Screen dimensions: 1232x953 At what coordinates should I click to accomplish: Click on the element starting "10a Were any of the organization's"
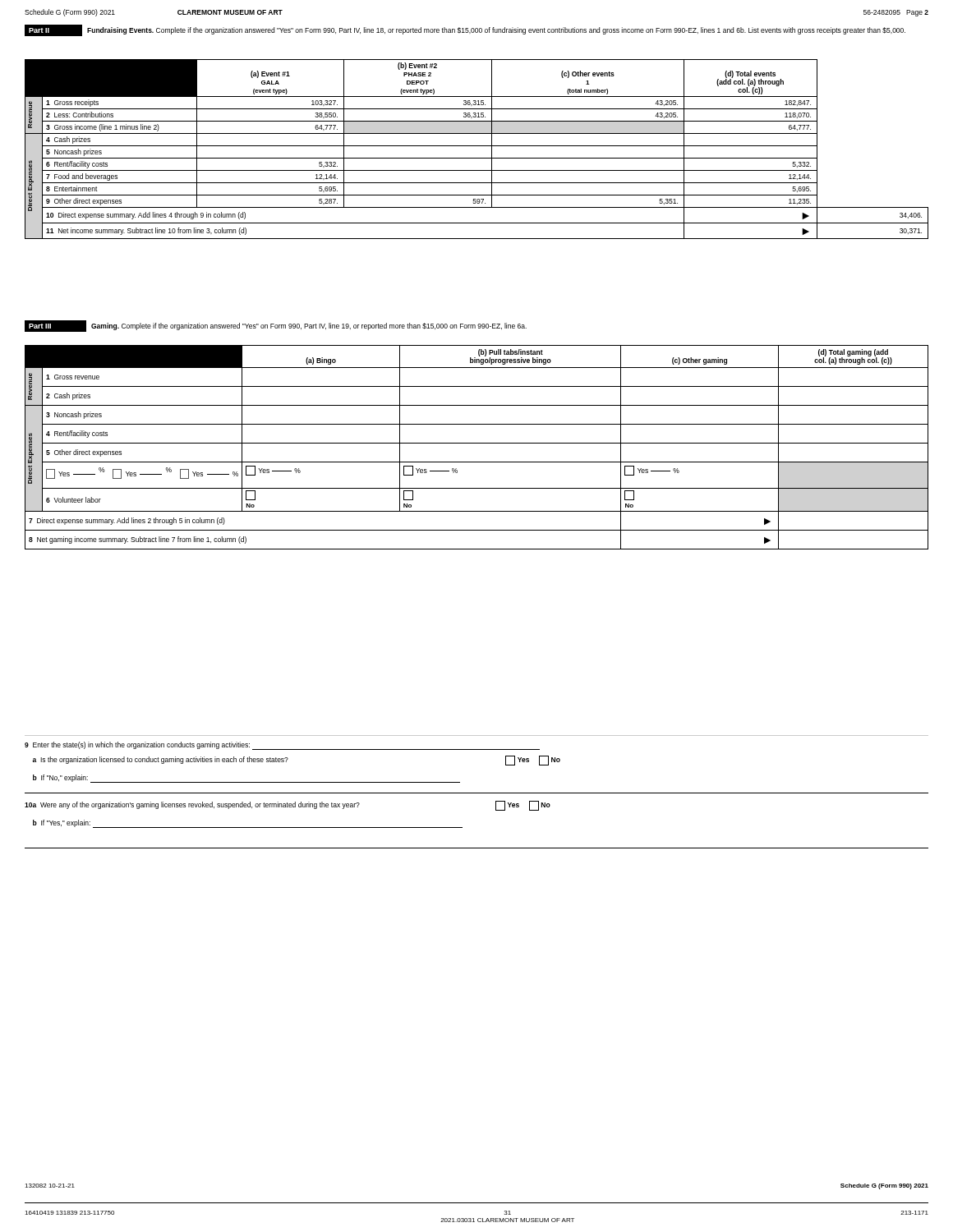(287, 806)
